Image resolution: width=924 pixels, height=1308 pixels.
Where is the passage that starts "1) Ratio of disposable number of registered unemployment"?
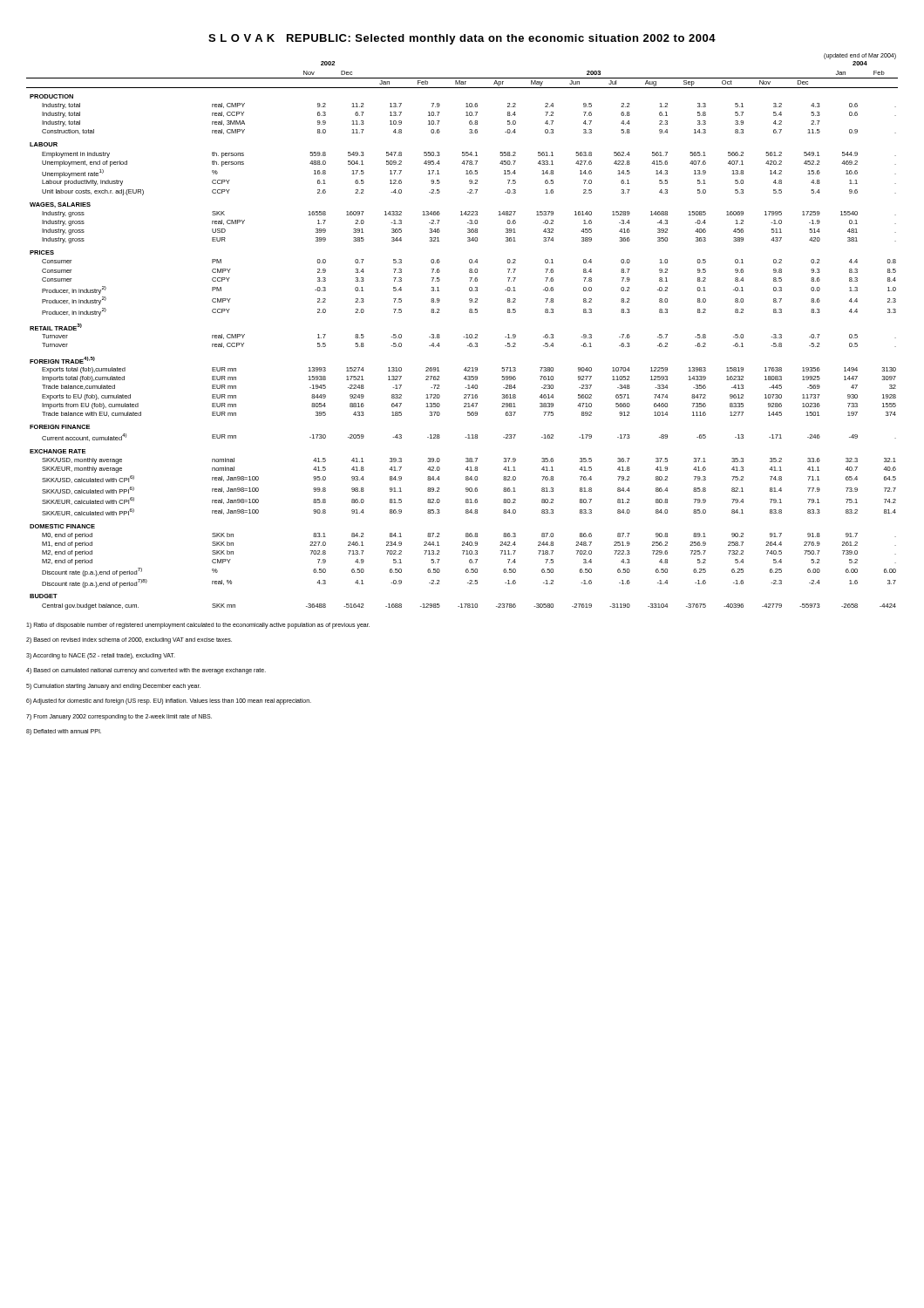[x=198, y=626]
